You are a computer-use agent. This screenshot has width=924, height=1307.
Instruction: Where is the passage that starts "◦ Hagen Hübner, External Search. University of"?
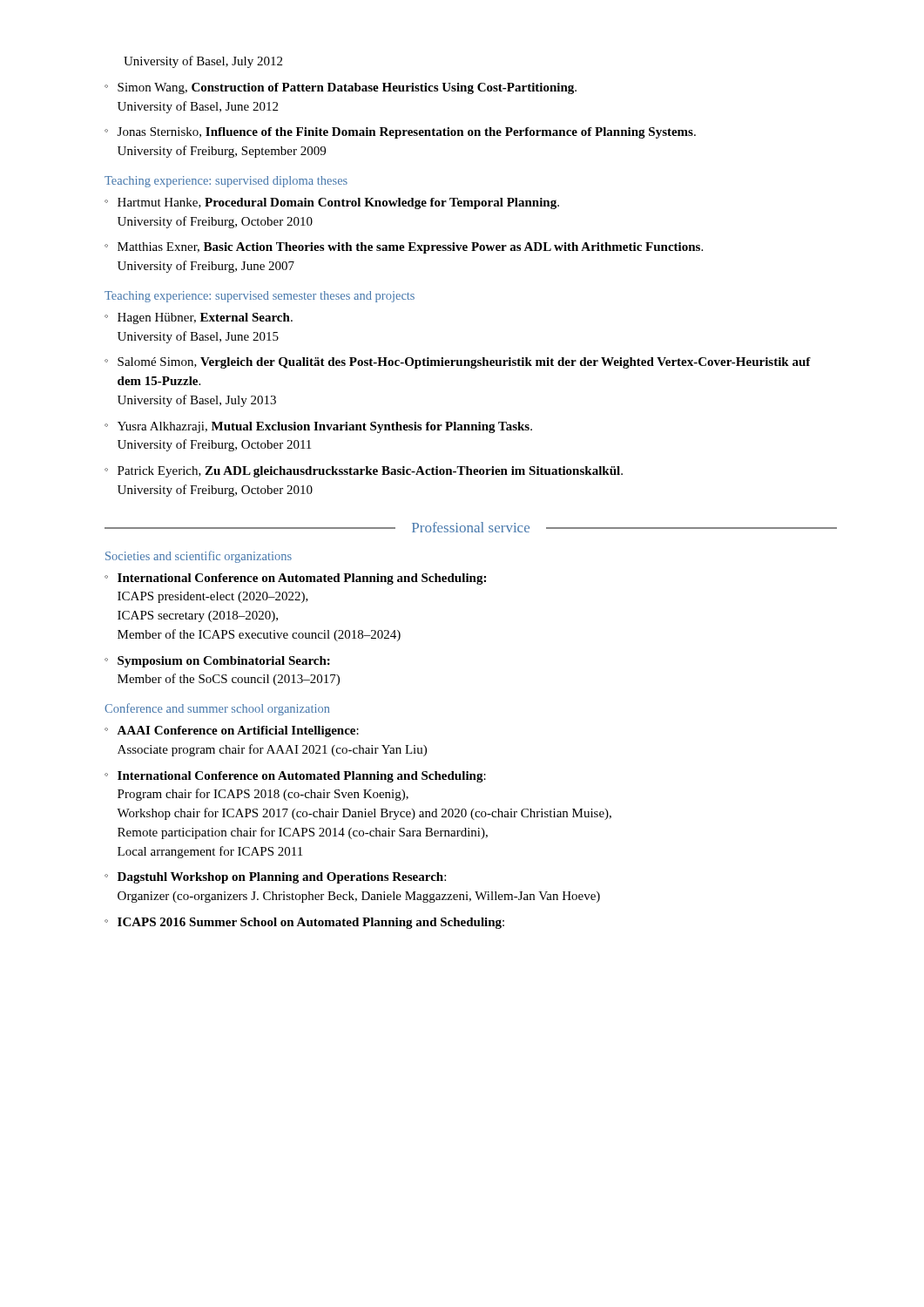199,318
